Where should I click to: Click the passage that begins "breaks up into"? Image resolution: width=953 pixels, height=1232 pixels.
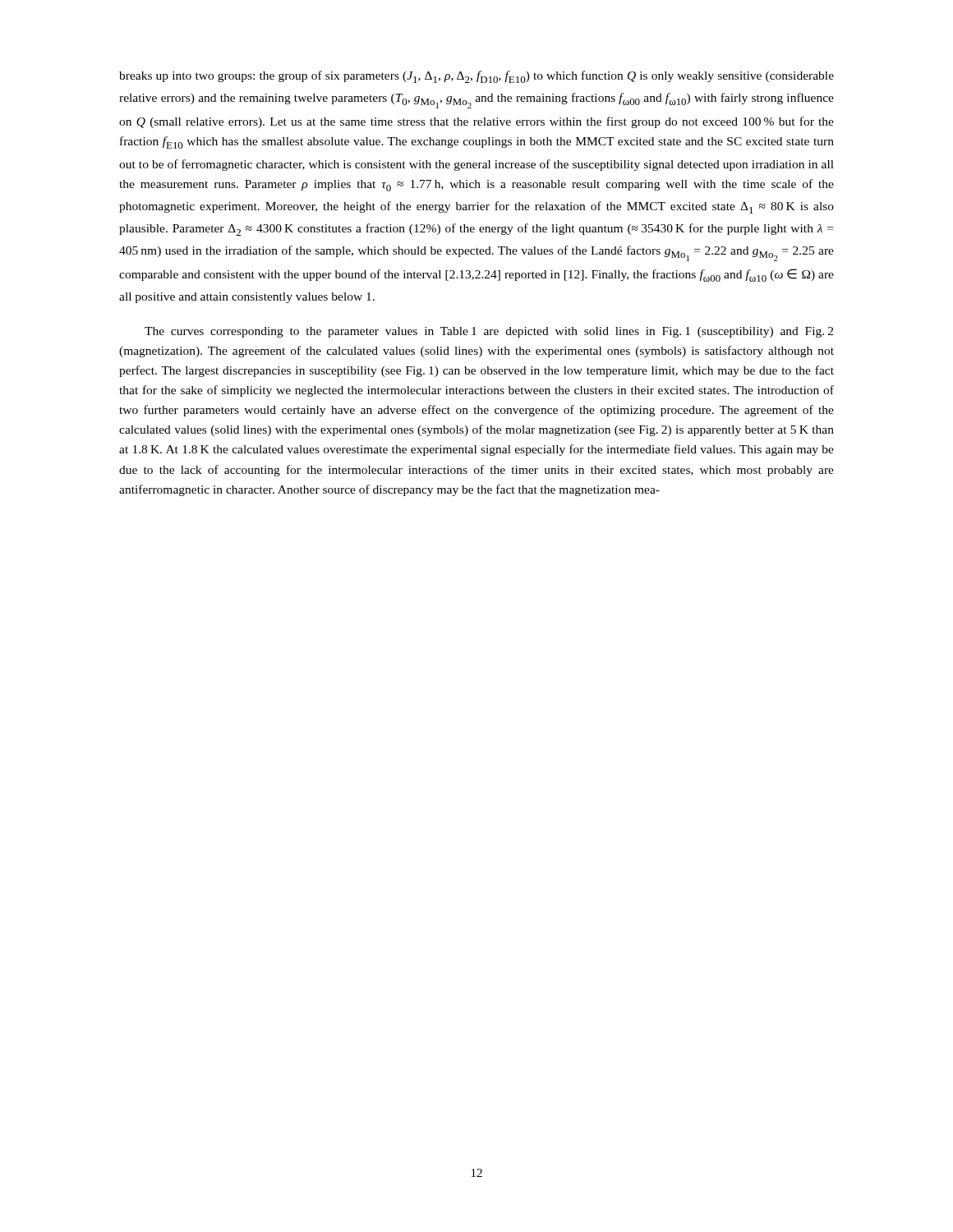476,186
